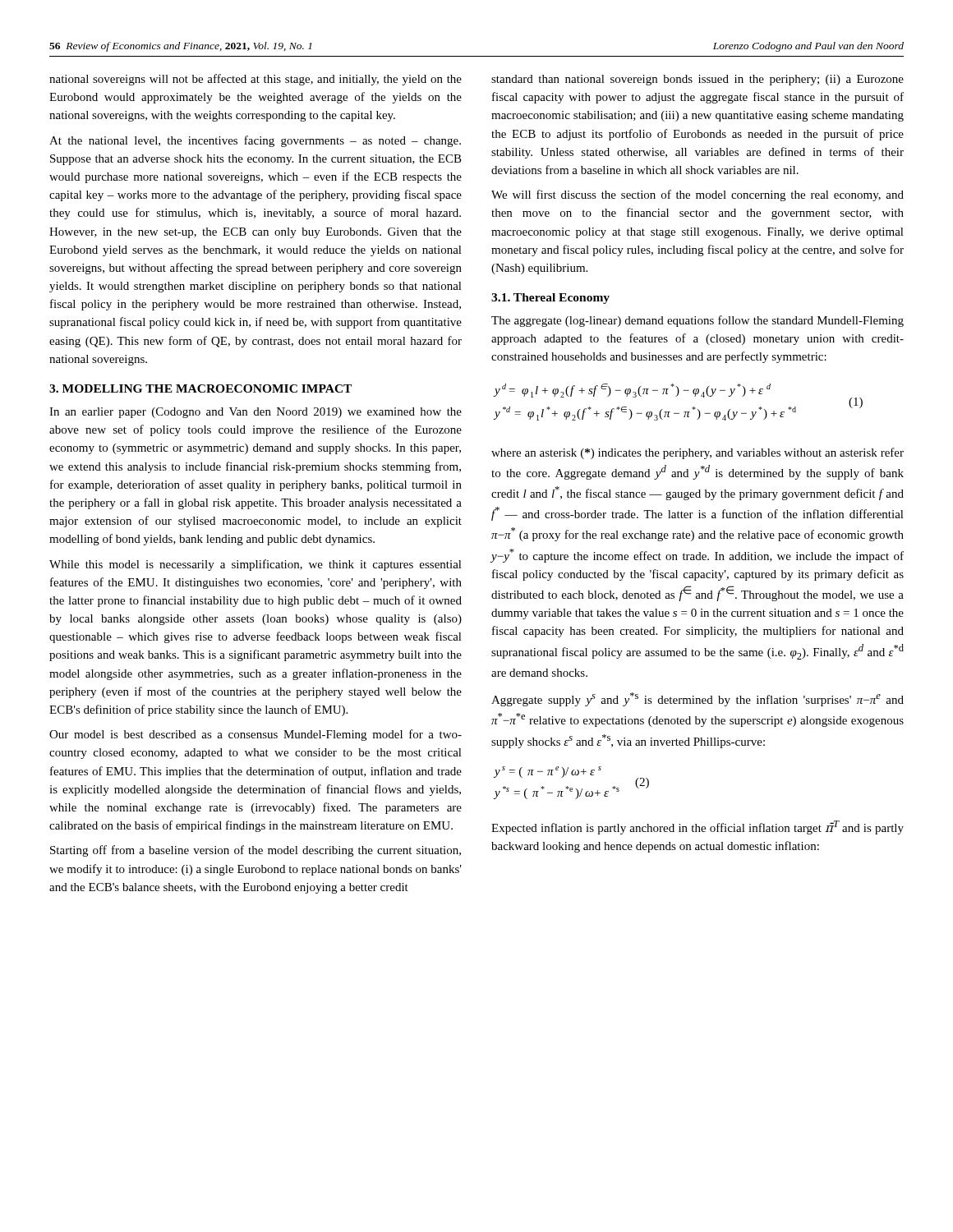
Task: Find the block starting "standard than national sovereign bonds"
Action: [698, 124]
